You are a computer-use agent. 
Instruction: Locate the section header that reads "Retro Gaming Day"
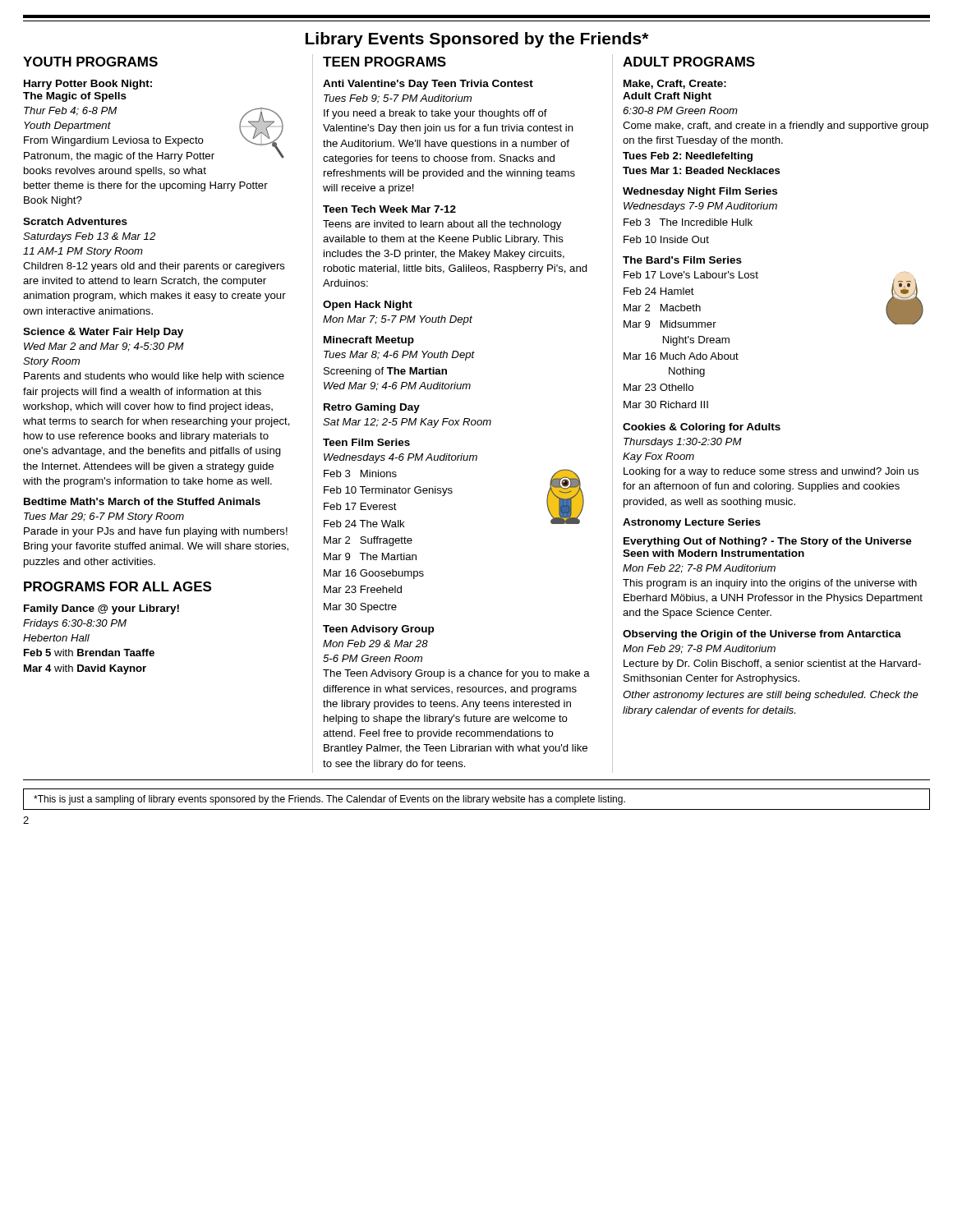[x=371, y=407]
